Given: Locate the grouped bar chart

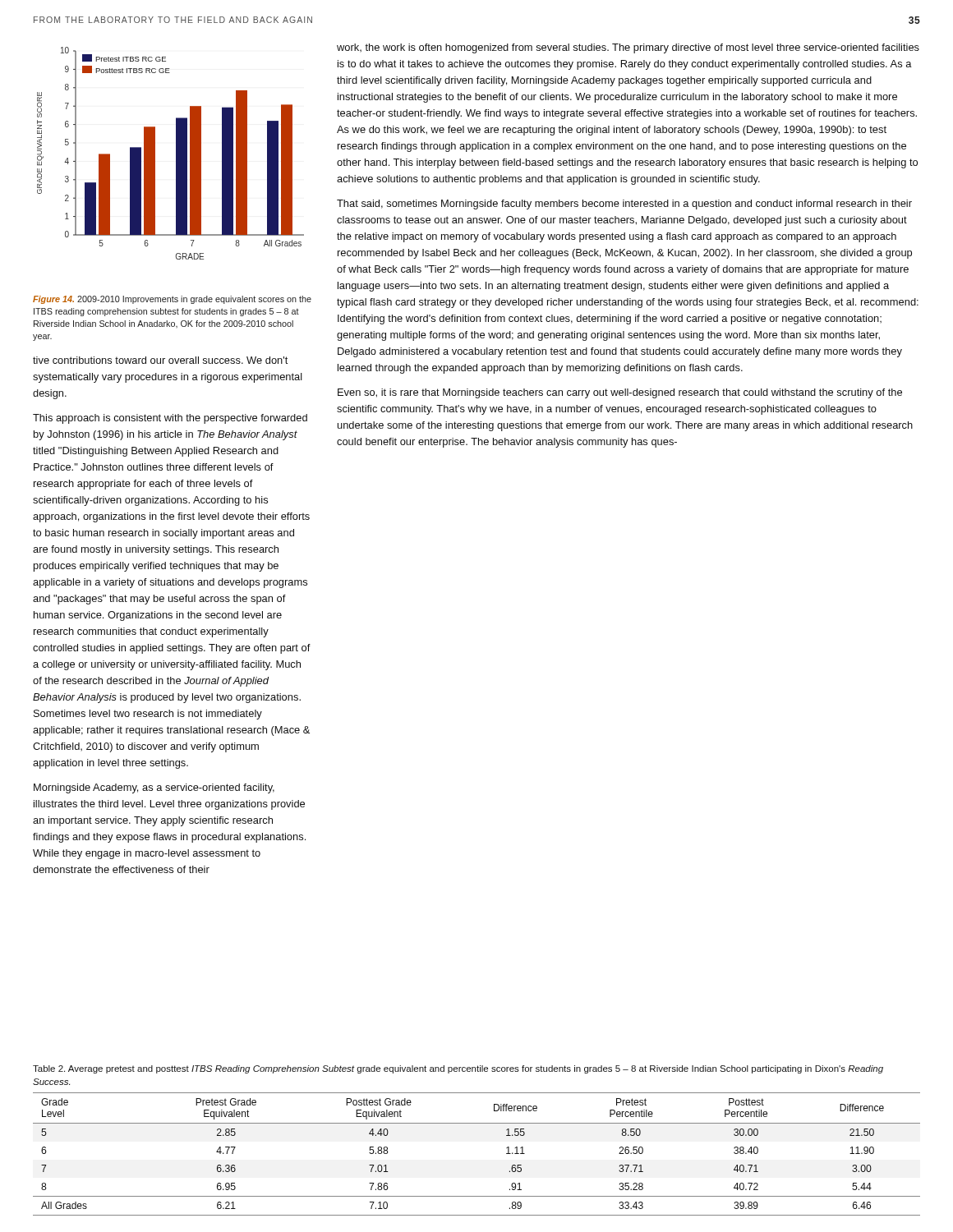Looking at the screenshot, I should tap(173, 164).
